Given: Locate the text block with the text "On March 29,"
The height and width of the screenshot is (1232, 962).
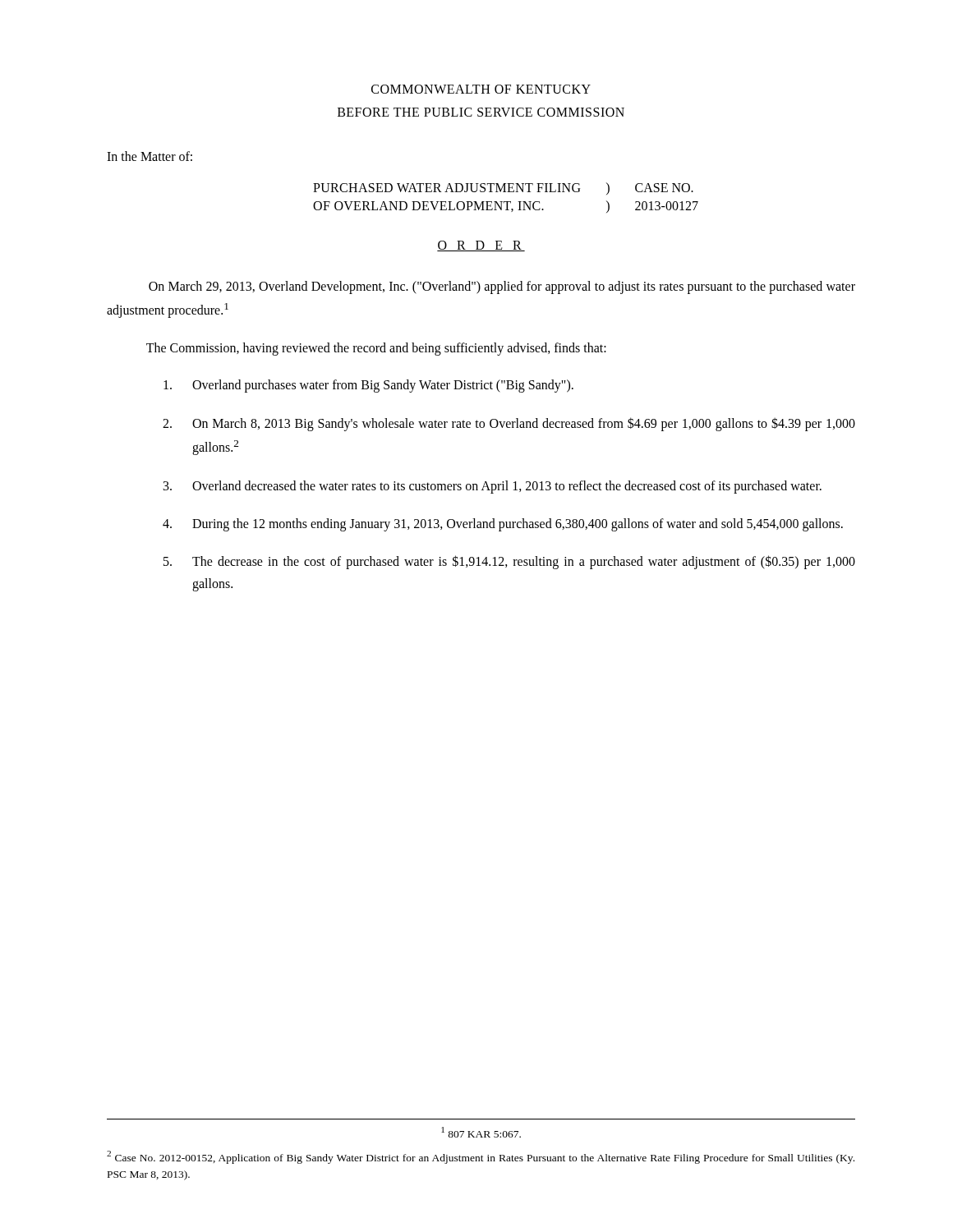Looking at the screenshot, I should pos(502,287).
